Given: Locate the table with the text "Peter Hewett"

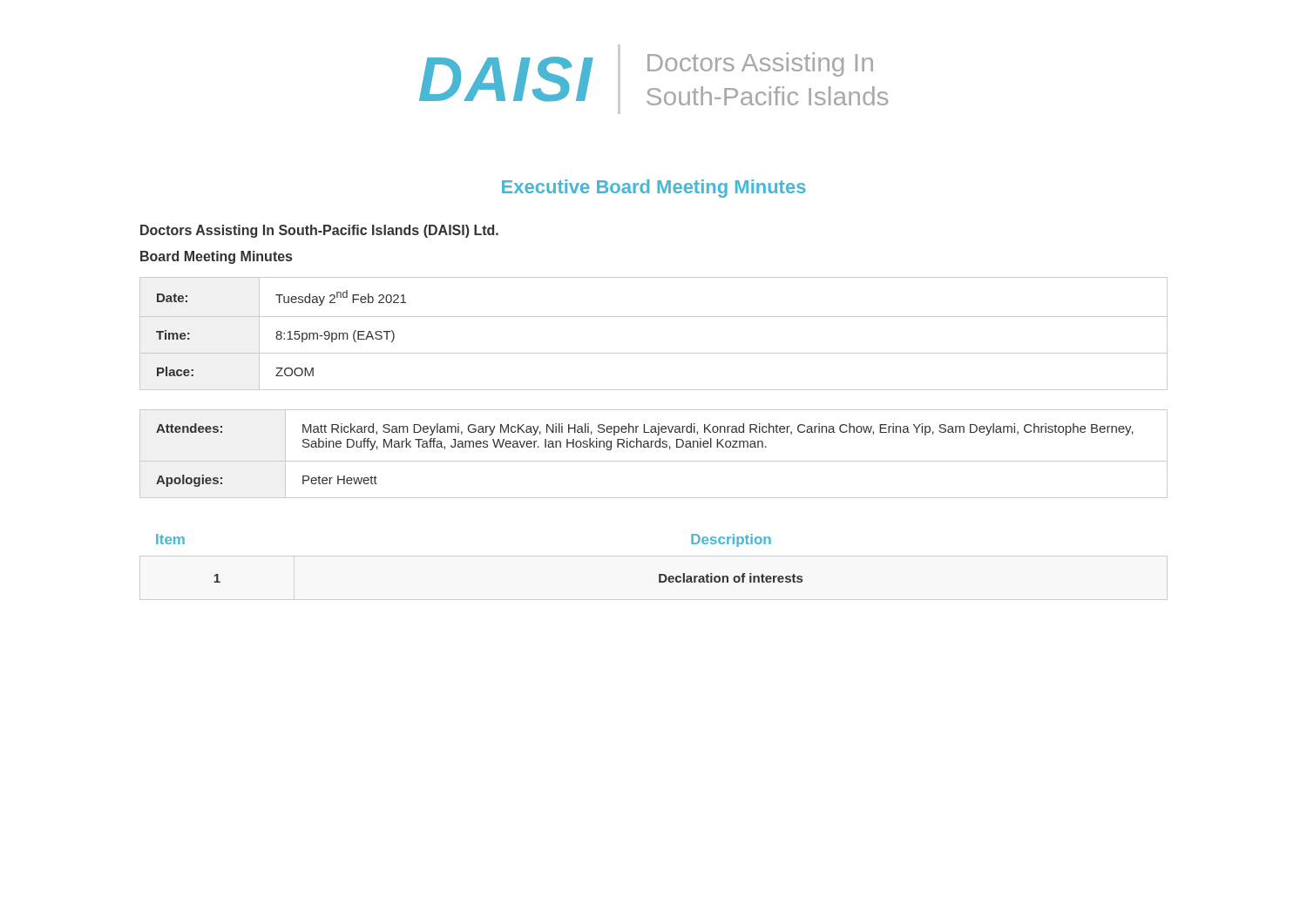Looking at the screenshot, I should coord(654,454).
